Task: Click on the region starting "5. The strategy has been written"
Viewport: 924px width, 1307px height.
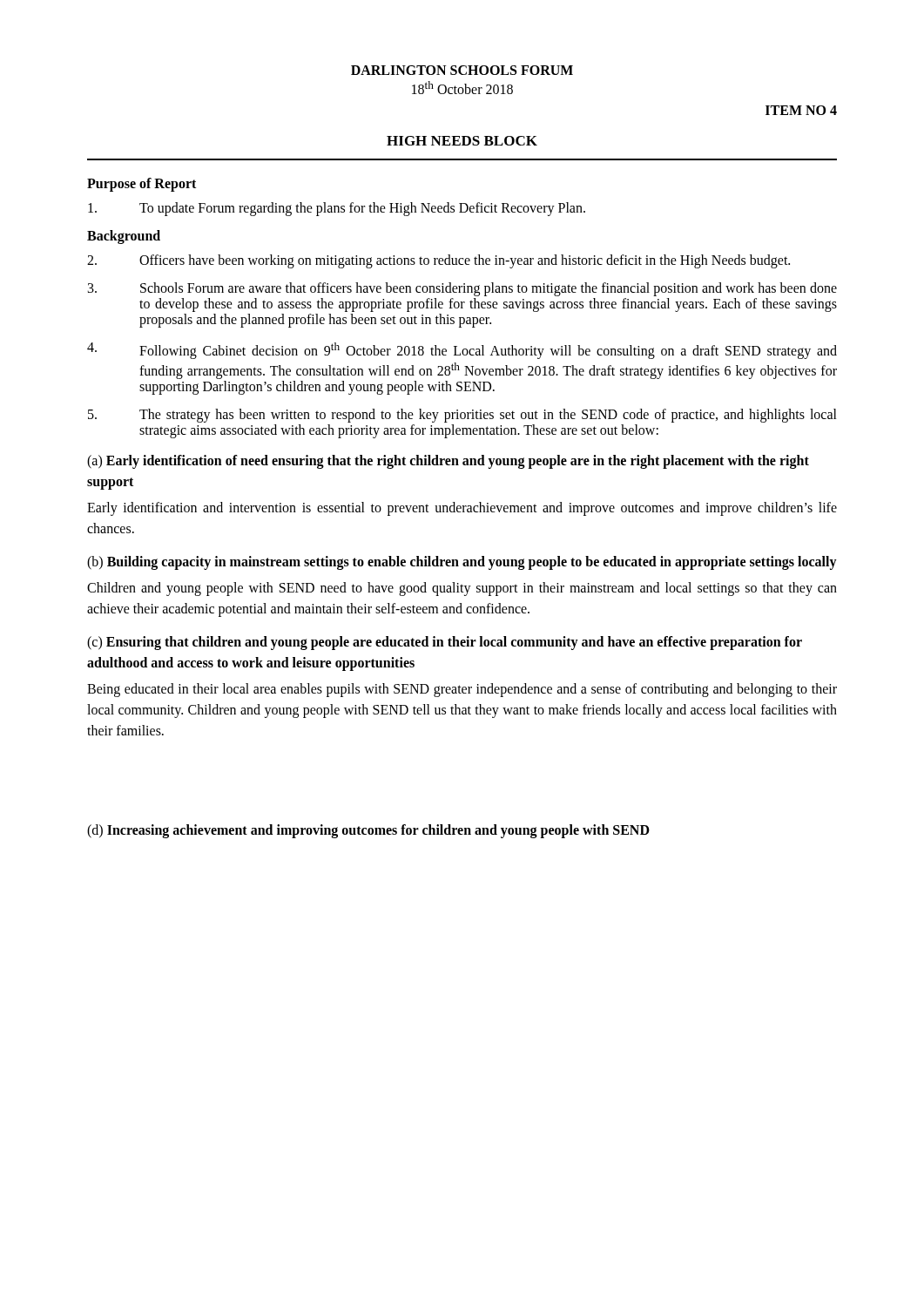Action: pyautogui.click(x=462, y=423)
